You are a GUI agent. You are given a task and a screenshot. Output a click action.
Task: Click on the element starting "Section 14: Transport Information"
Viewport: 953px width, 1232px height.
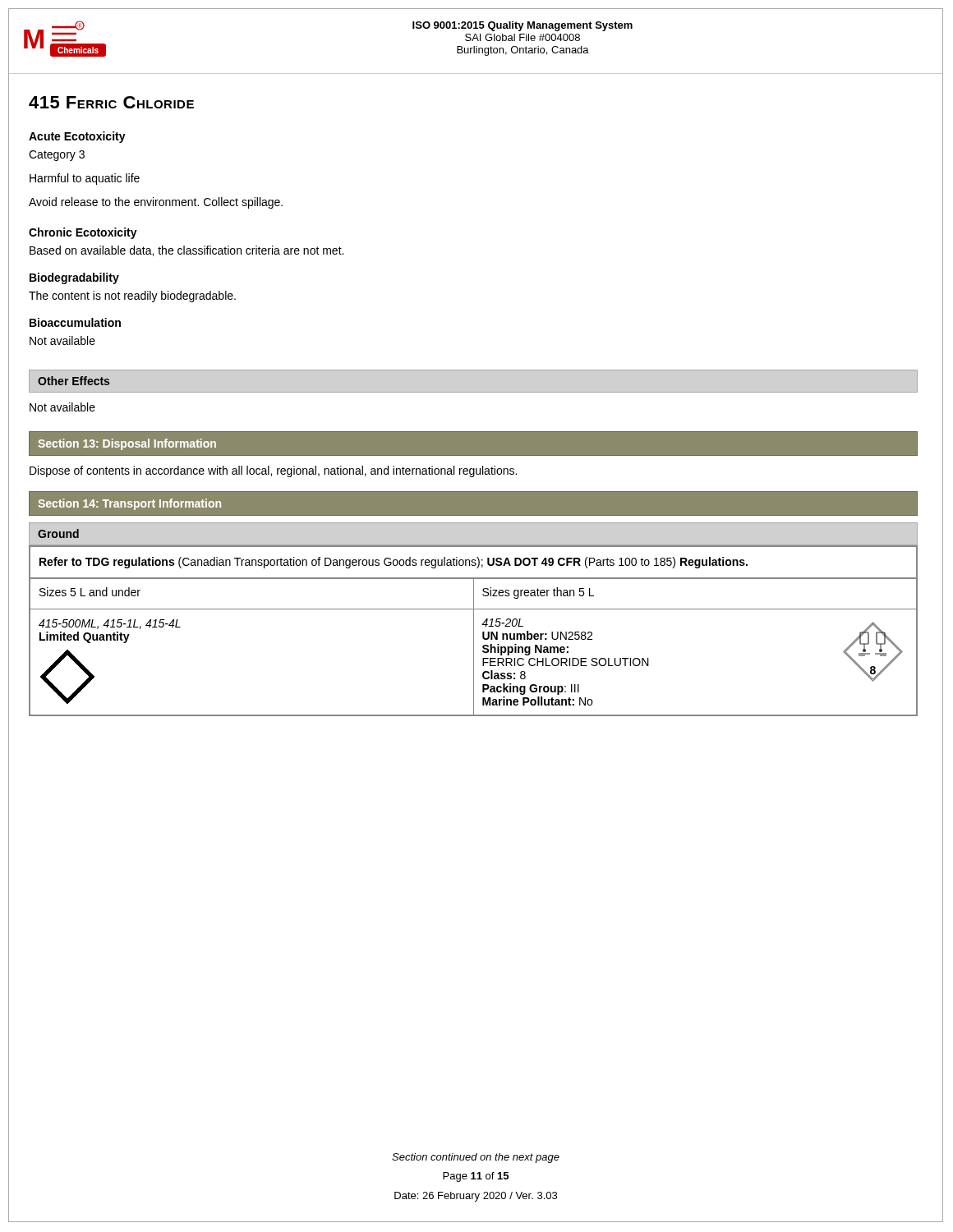point(130,503)
